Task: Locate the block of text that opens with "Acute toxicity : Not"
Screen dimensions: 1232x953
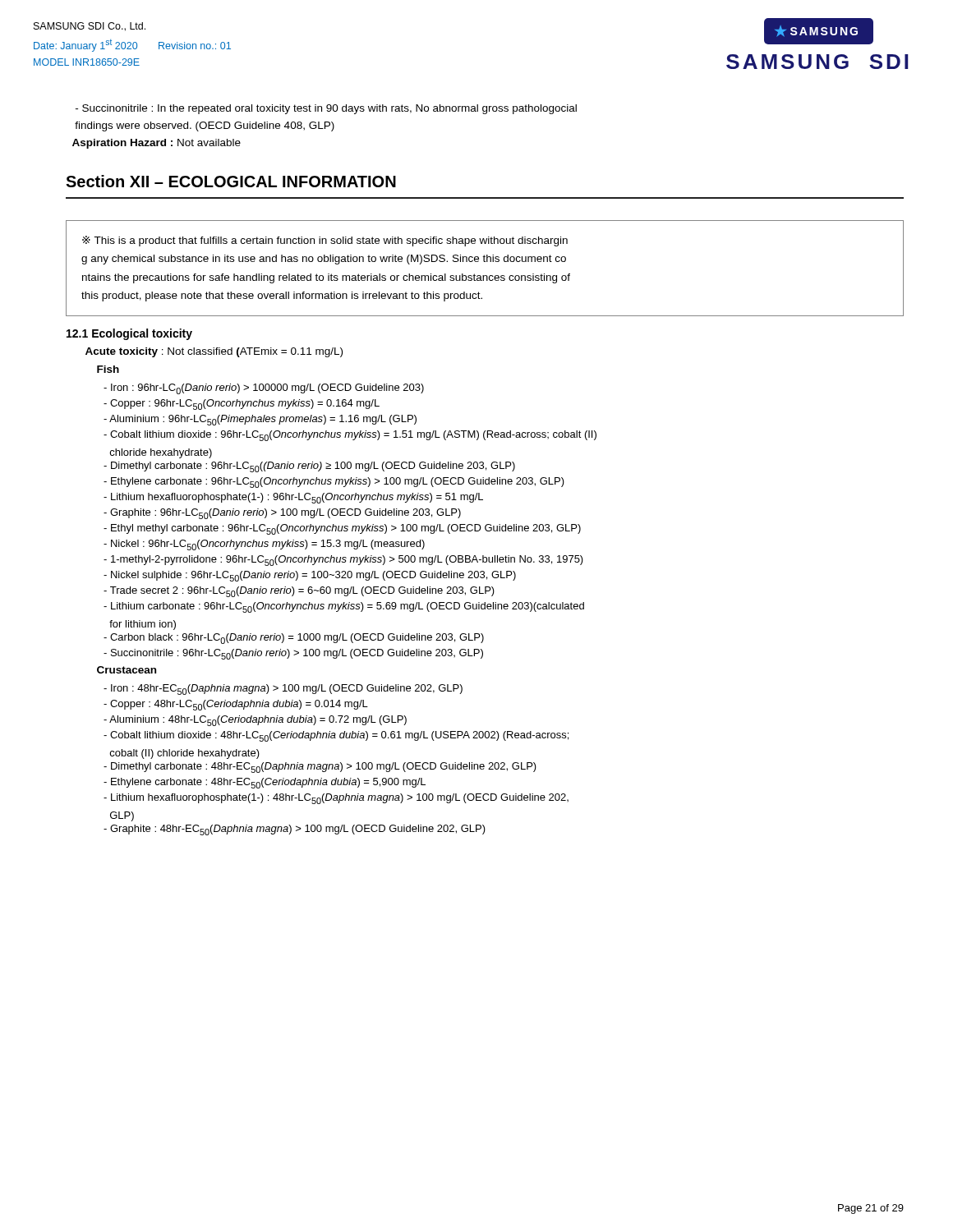Action: [211, 351]
